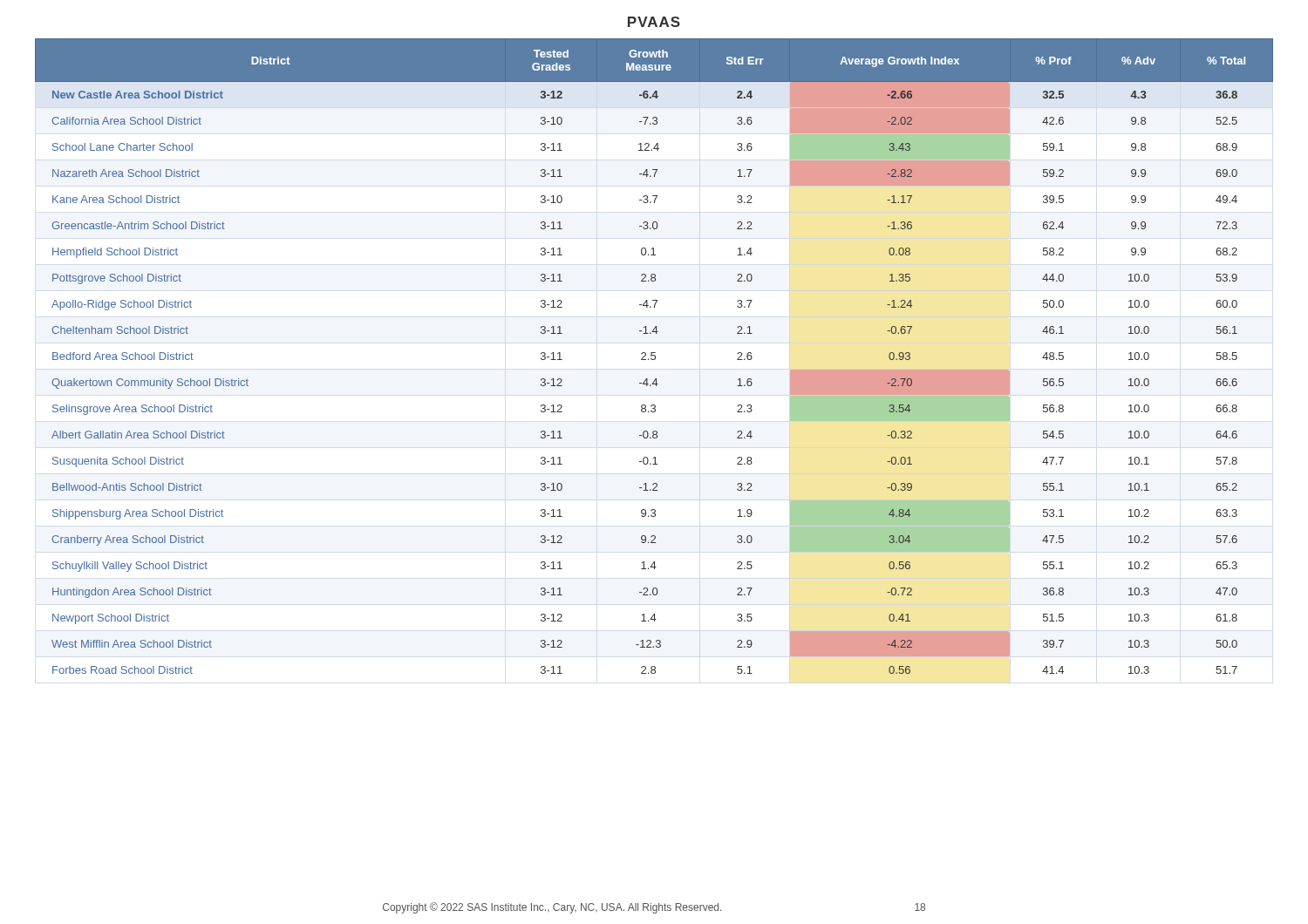
Task: Find the table
Action: click(x=654, y=361)
